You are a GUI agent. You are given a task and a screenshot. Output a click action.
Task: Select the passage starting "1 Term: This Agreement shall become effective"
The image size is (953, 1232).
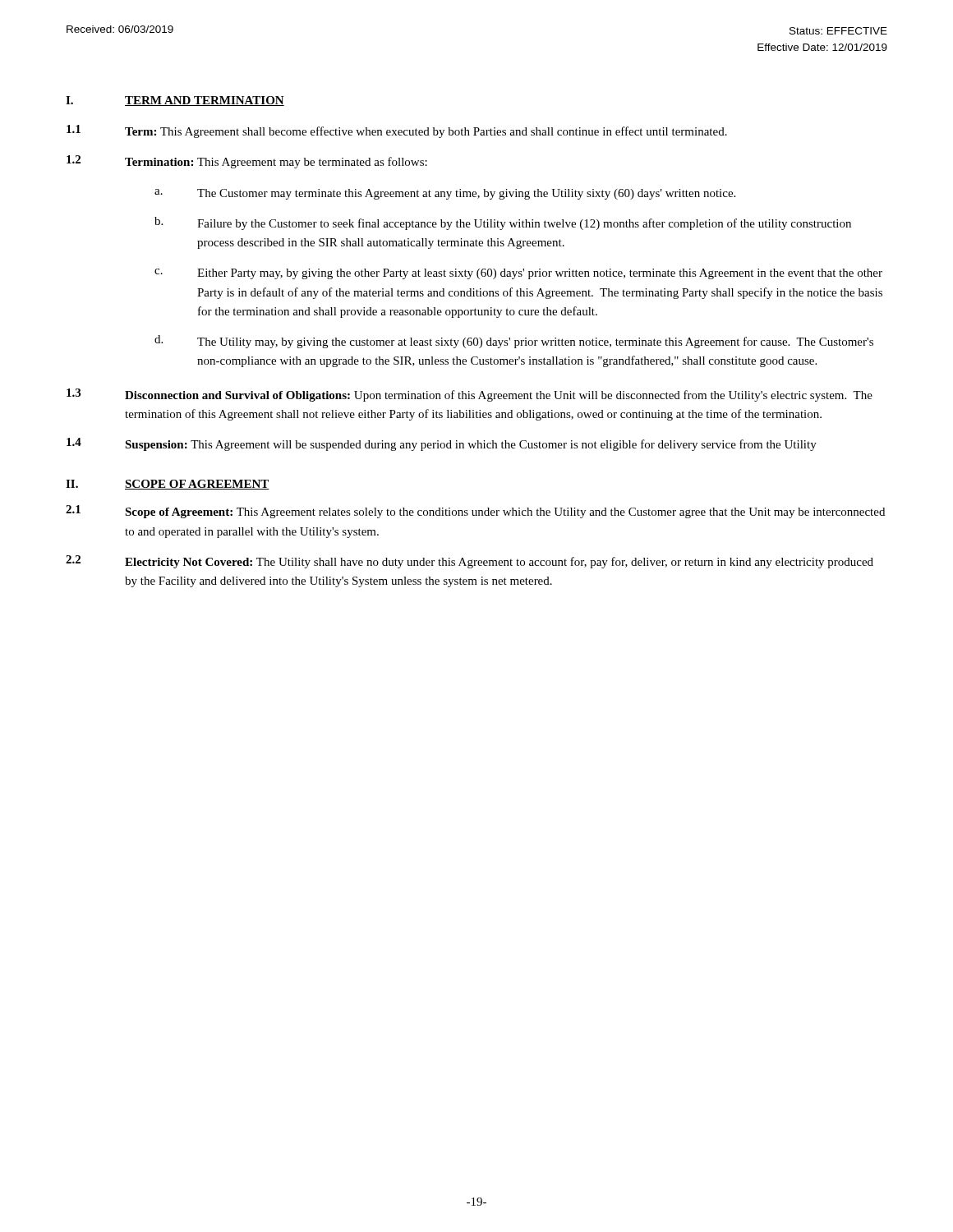(476, 132)
